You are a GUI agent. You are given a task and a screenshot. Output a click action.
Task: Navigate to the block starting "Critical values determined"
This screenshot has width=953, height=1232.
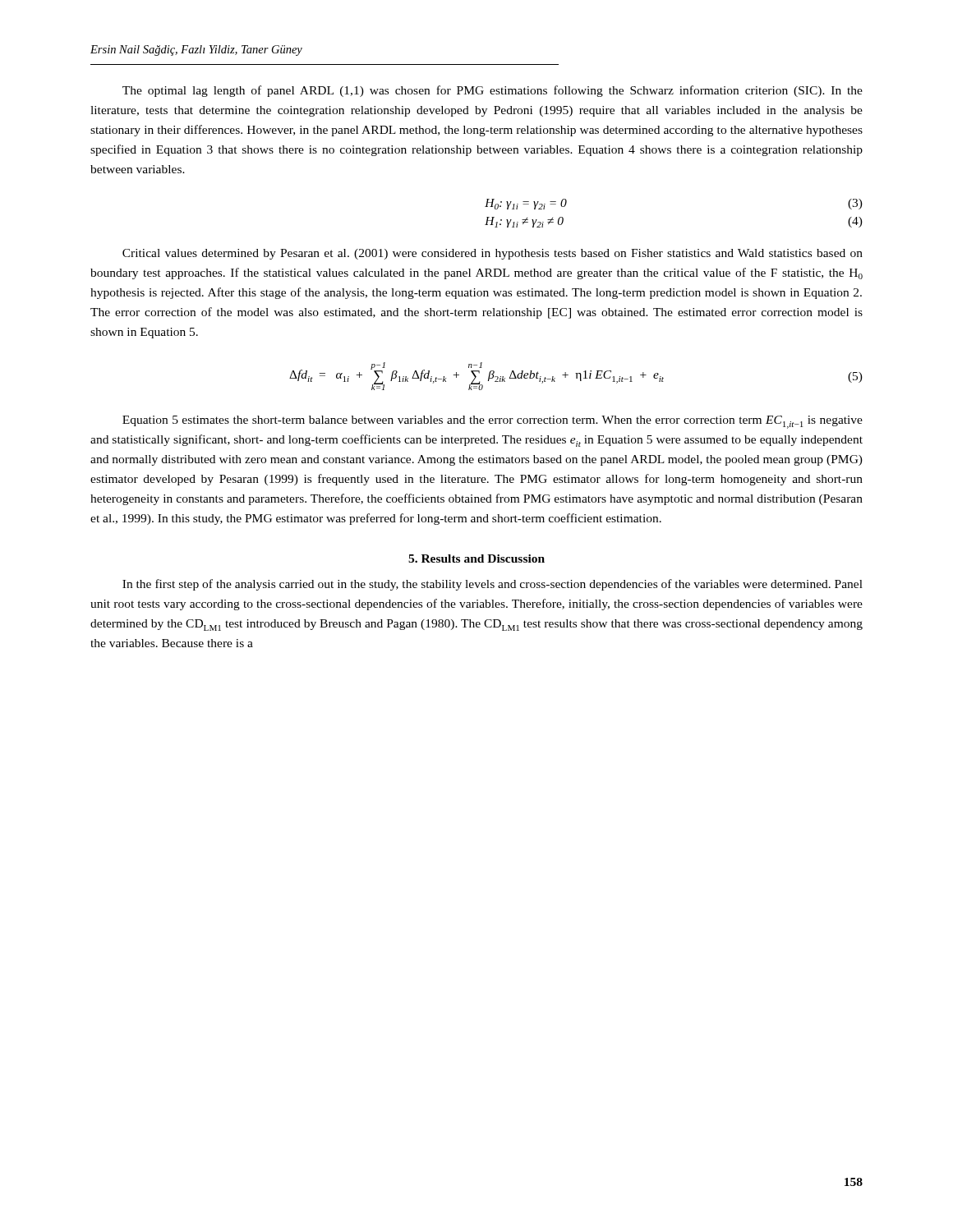pyautogui.click(x=476, y=292)
